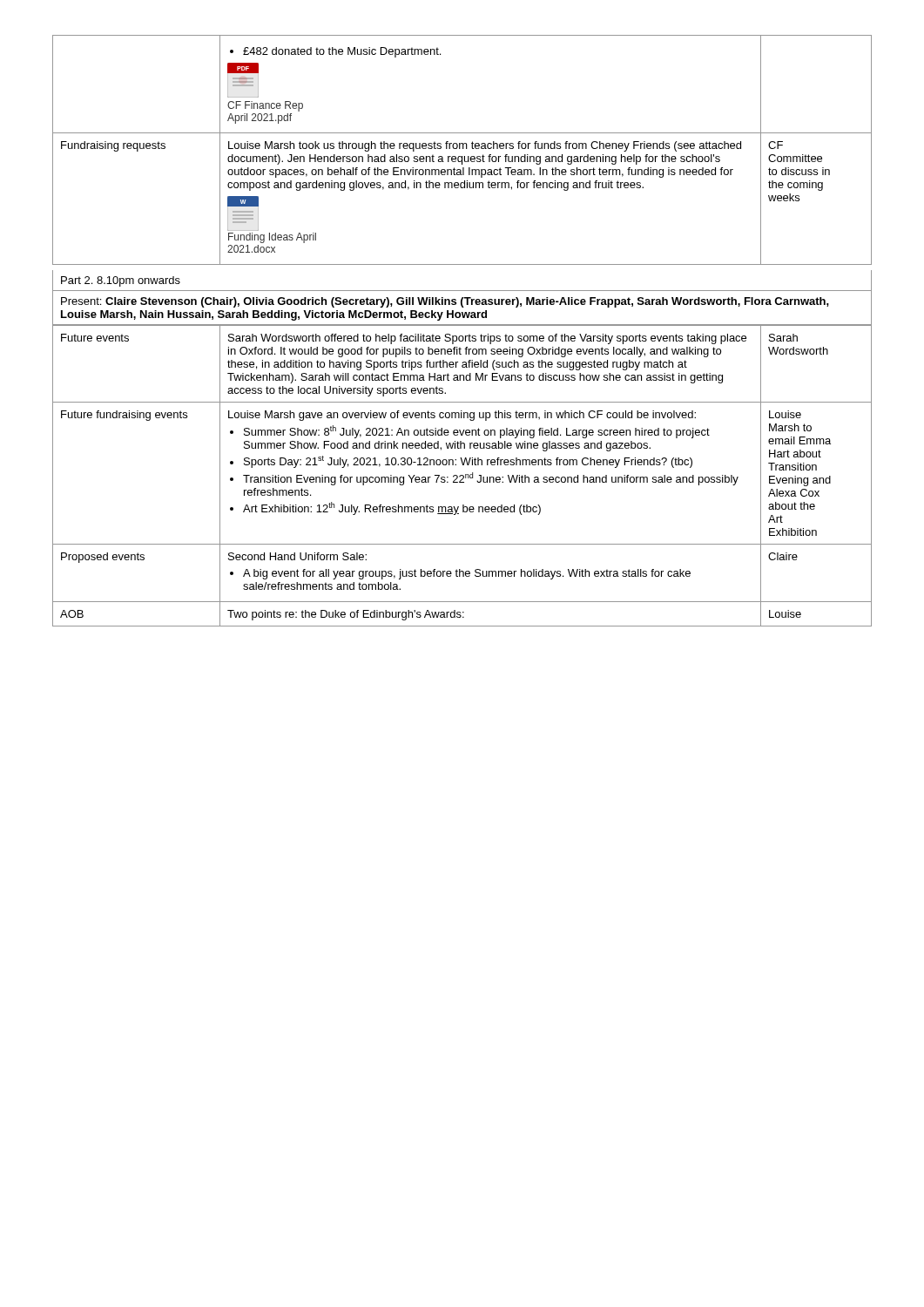The width and height of the screenshot is (924, 1307).
Task: Locate the text that reads "Fundraising requests"
Action: point(113,145)
